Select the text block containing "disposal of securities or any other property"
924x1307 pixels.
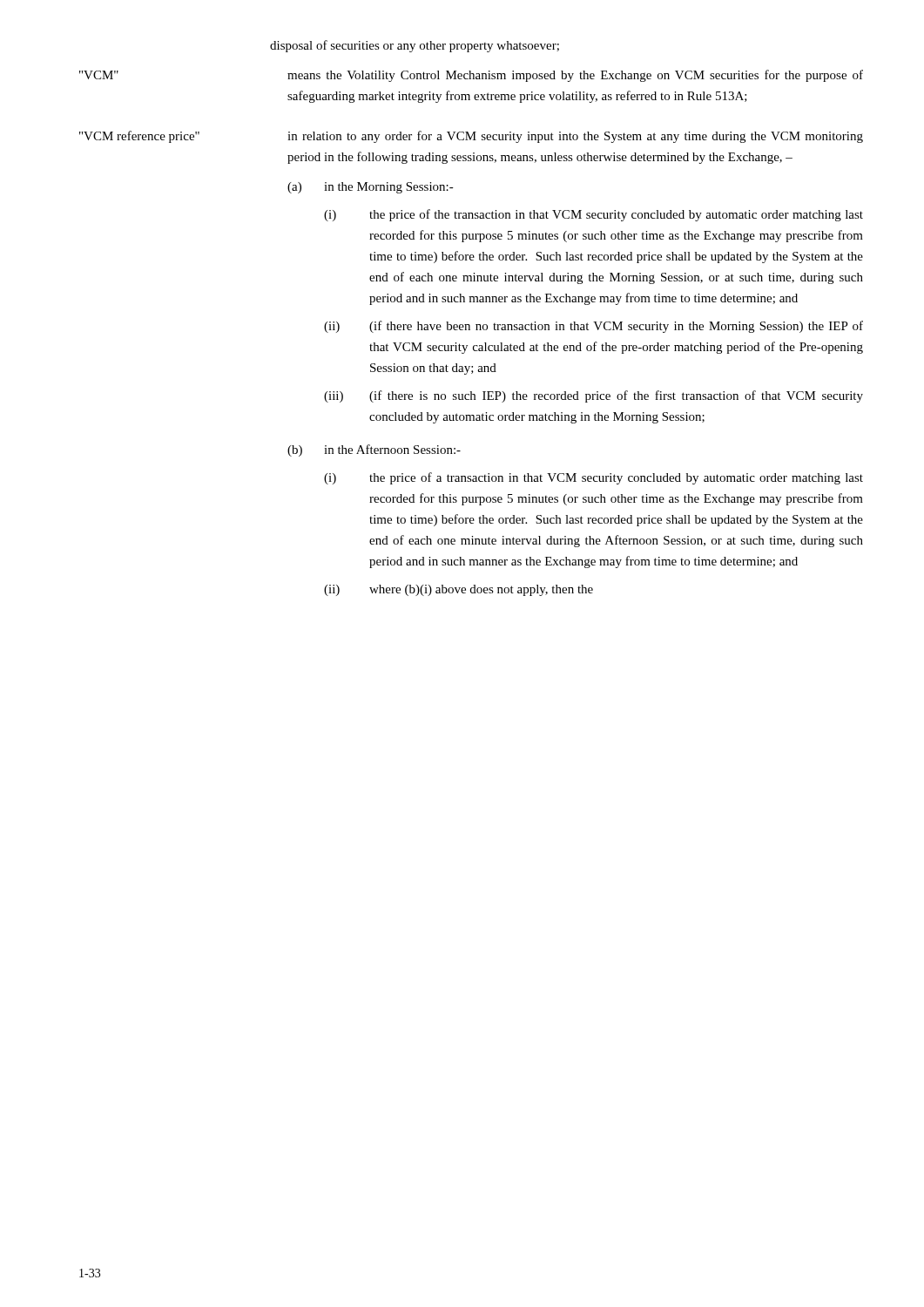(x=471, y=45)
